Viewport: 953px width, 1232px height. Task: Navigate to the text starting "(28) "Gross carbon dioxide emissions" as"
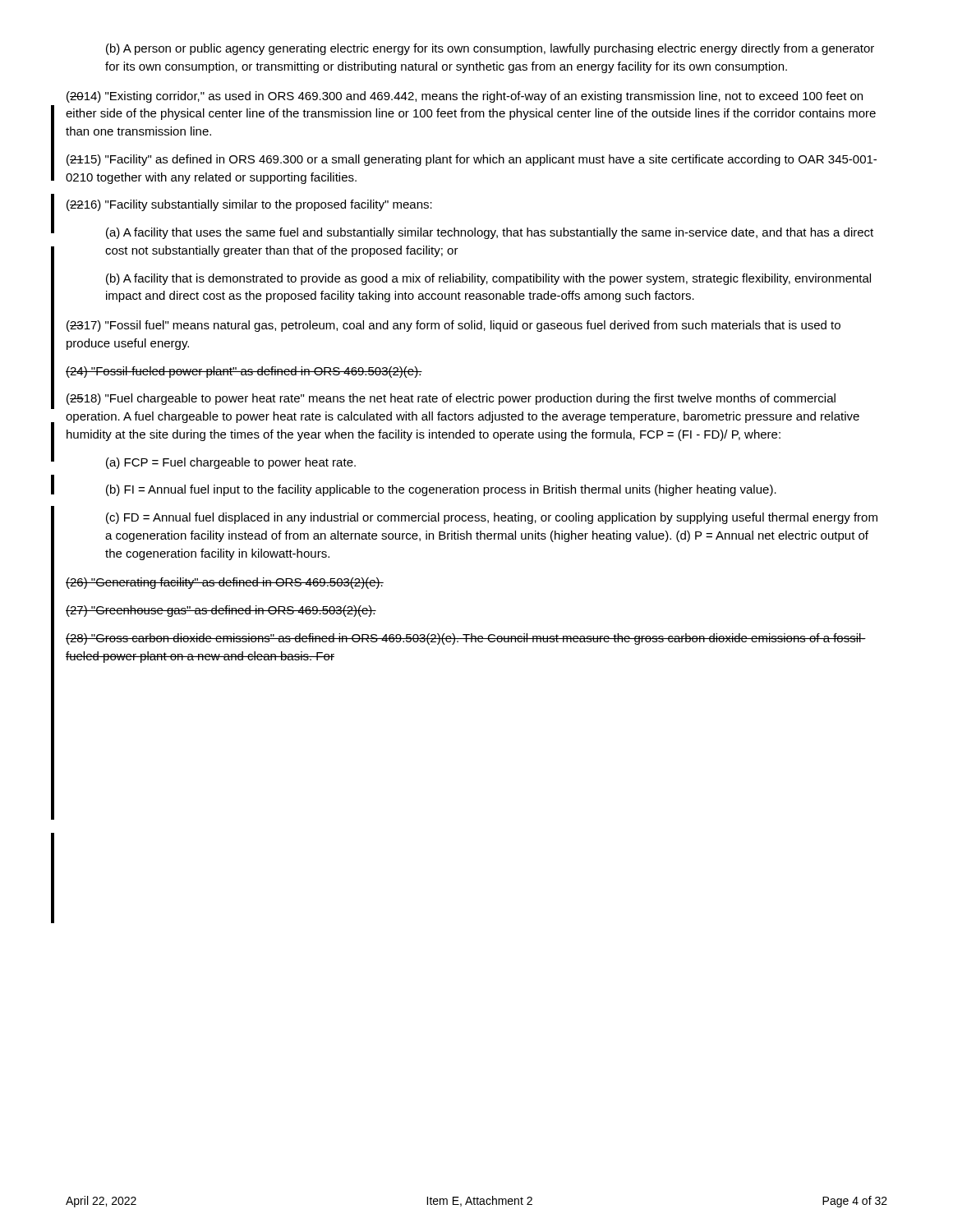click(466, 646)
